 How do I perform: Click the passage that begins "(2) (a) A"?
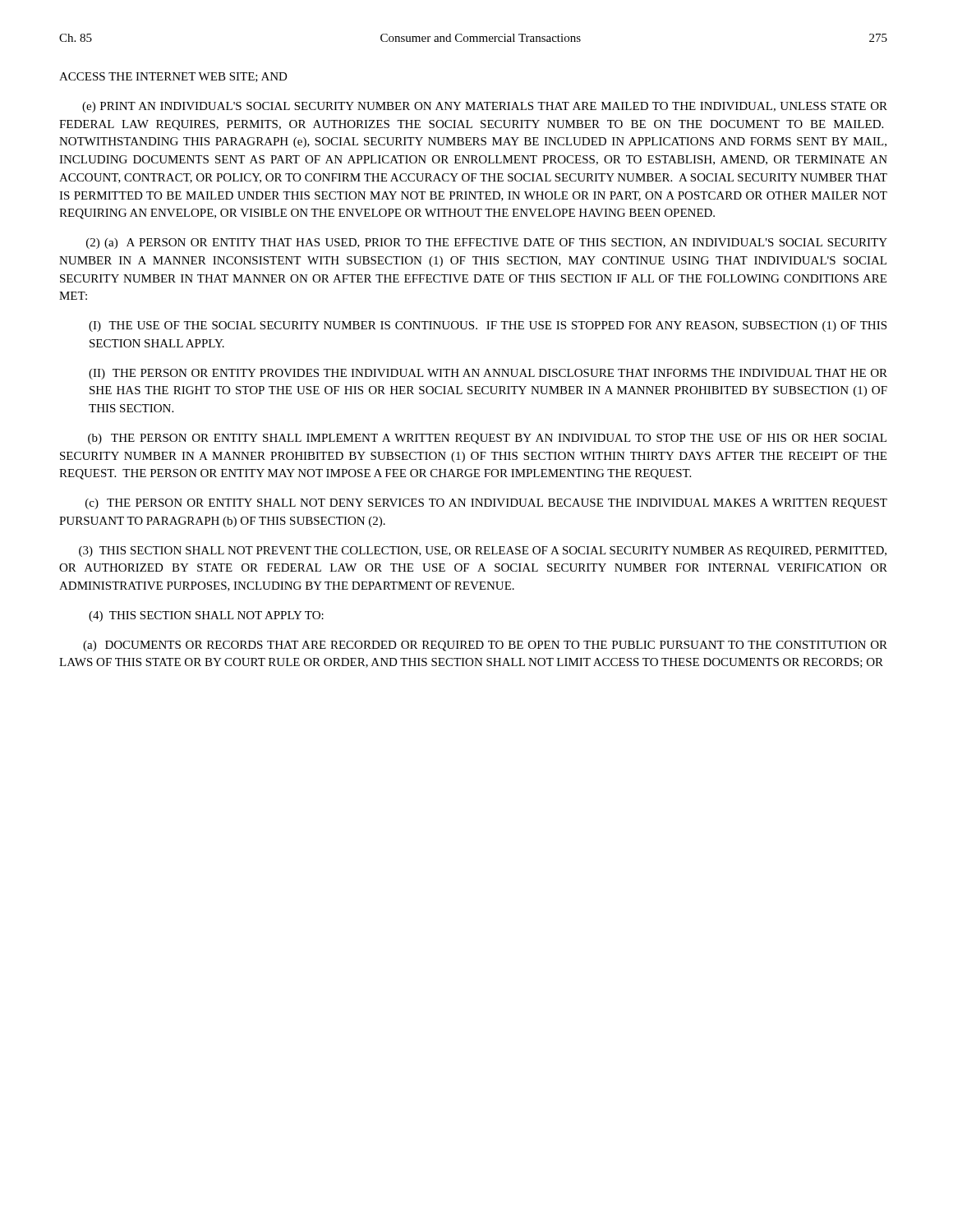(x=473, y=269)
